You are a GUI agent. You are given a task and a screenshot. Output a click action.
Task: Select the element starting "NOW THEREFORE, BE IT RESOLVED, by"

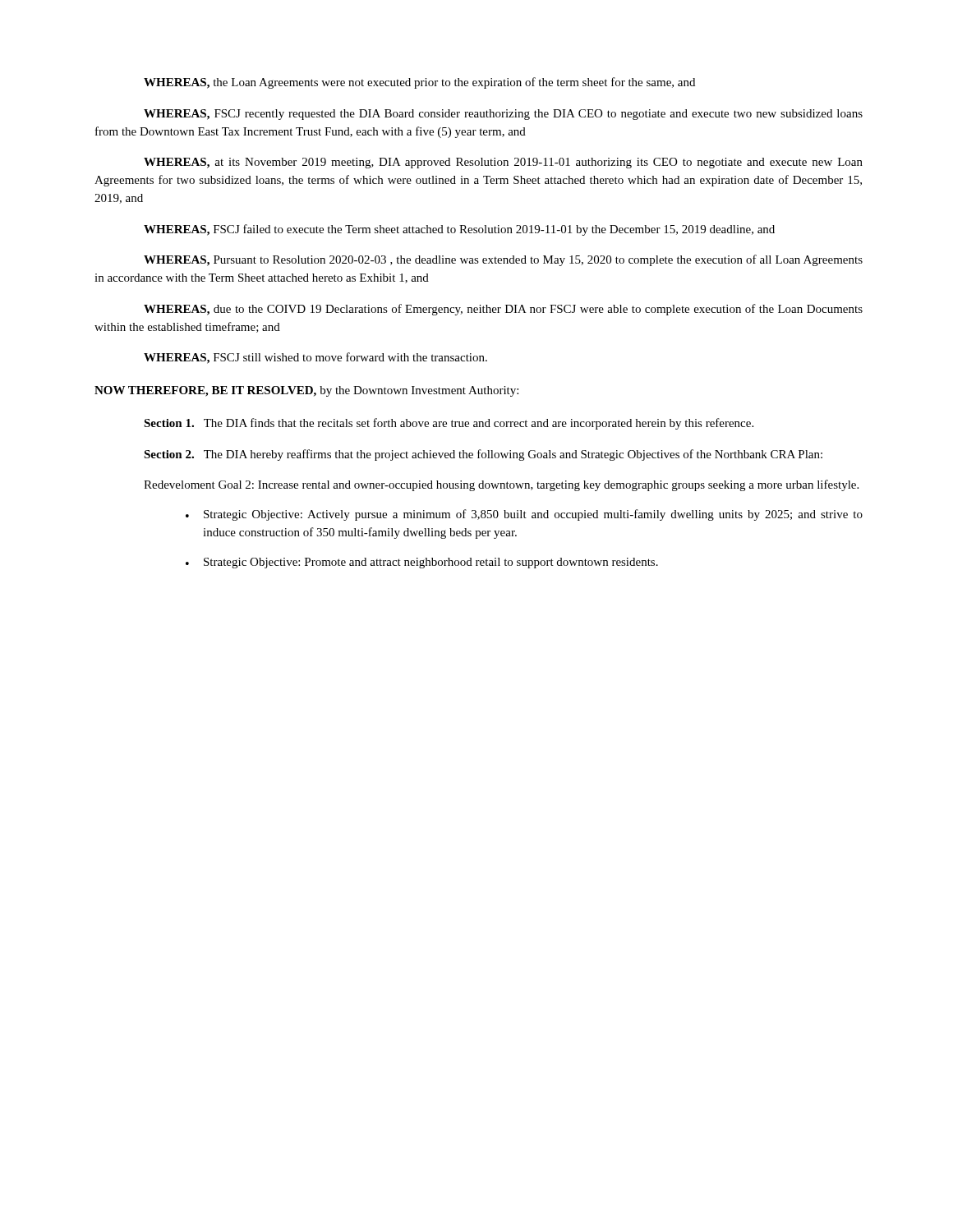(307, 390)
